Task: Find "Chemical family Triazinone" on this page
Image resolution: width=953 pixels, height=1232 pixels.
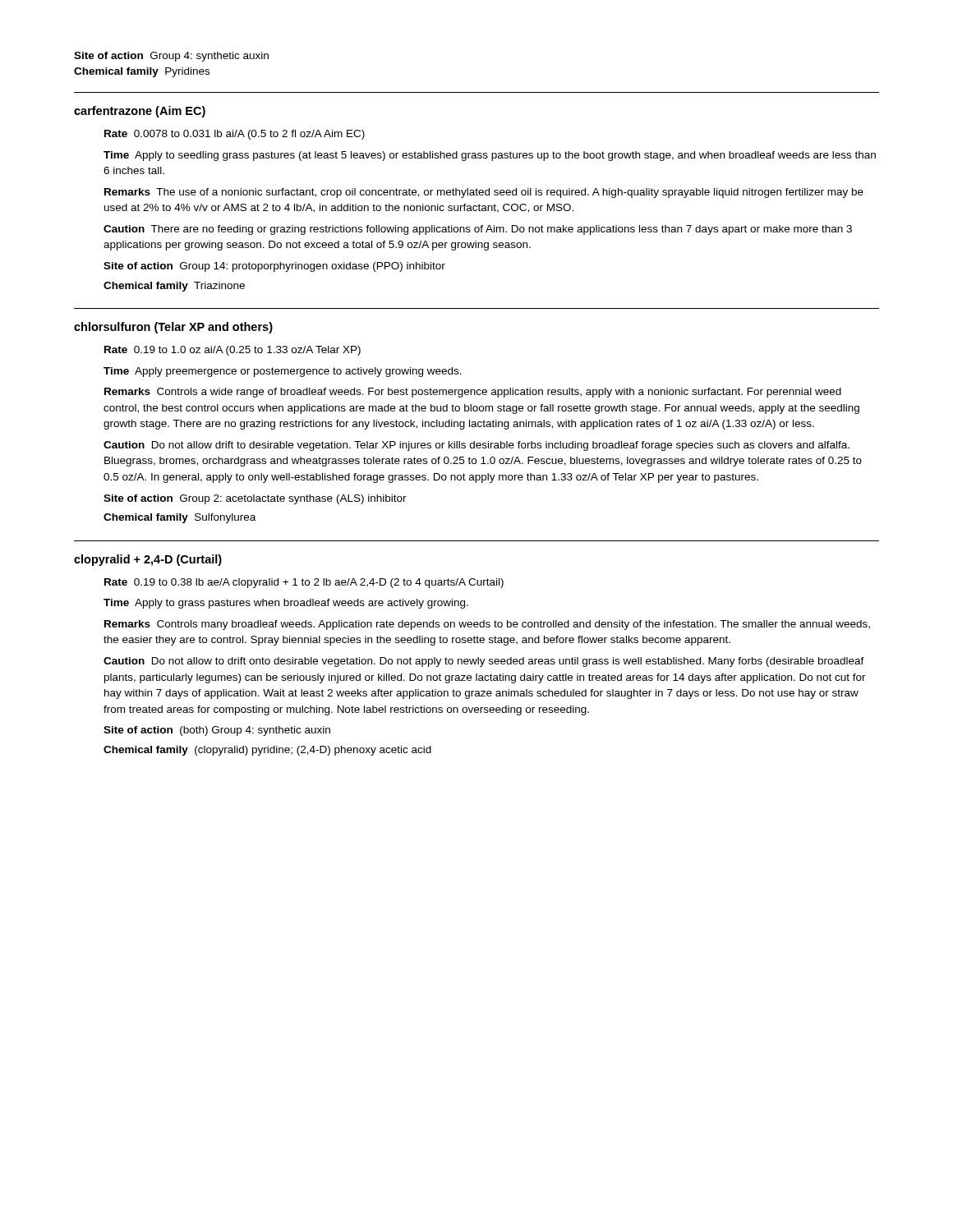Action: tap(174, 285)
